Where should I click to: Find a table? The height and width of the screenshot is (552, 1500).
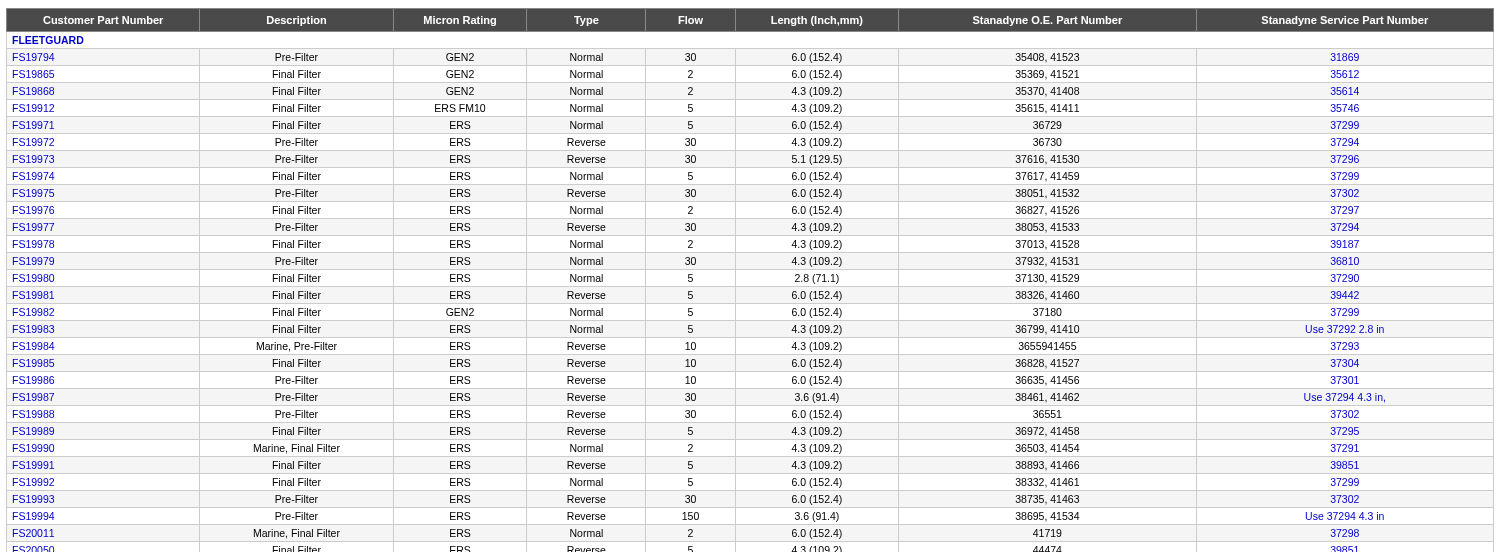[750, 280]
